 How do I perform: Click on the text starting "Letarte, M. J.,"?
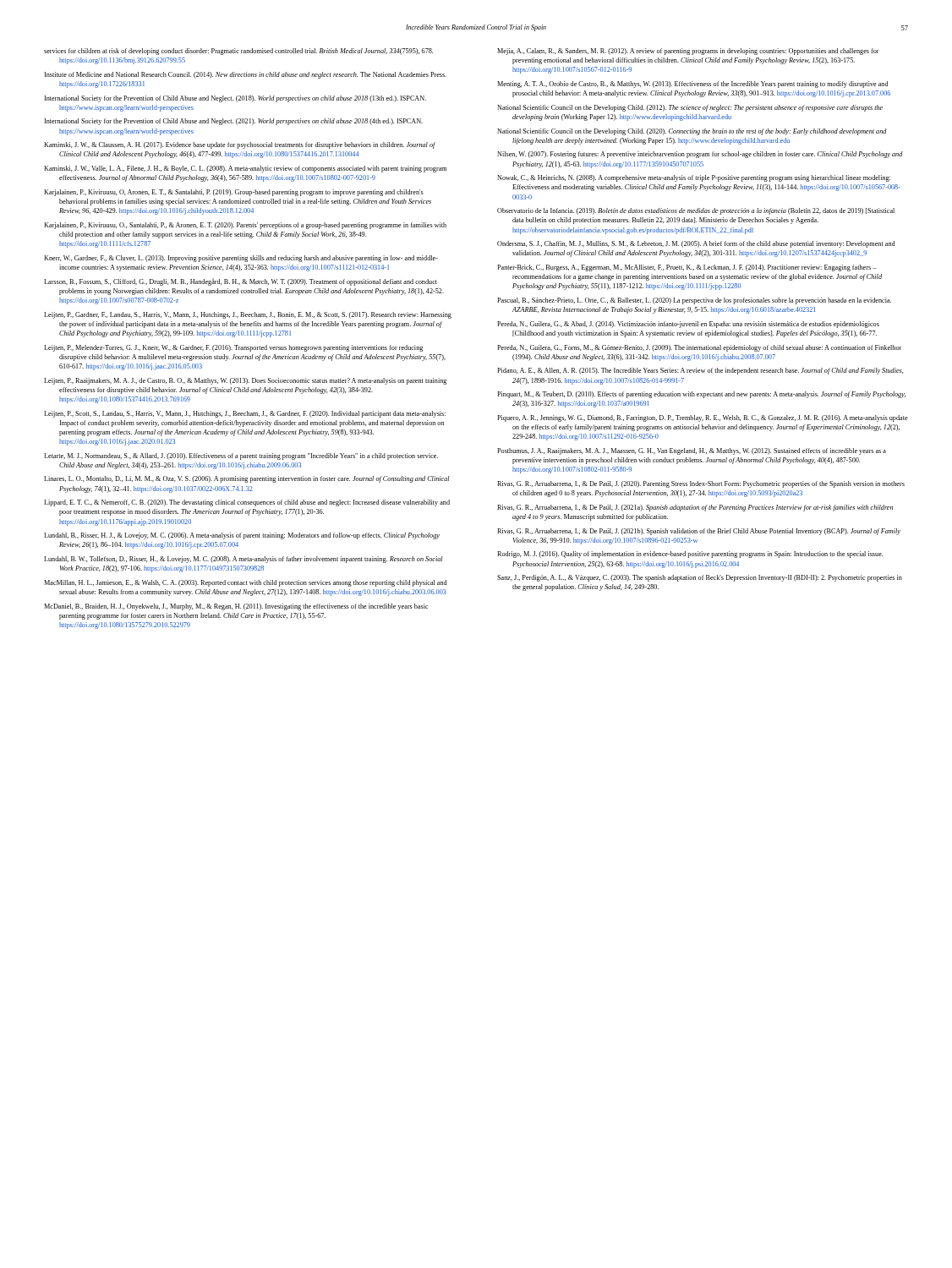[241, 460]
